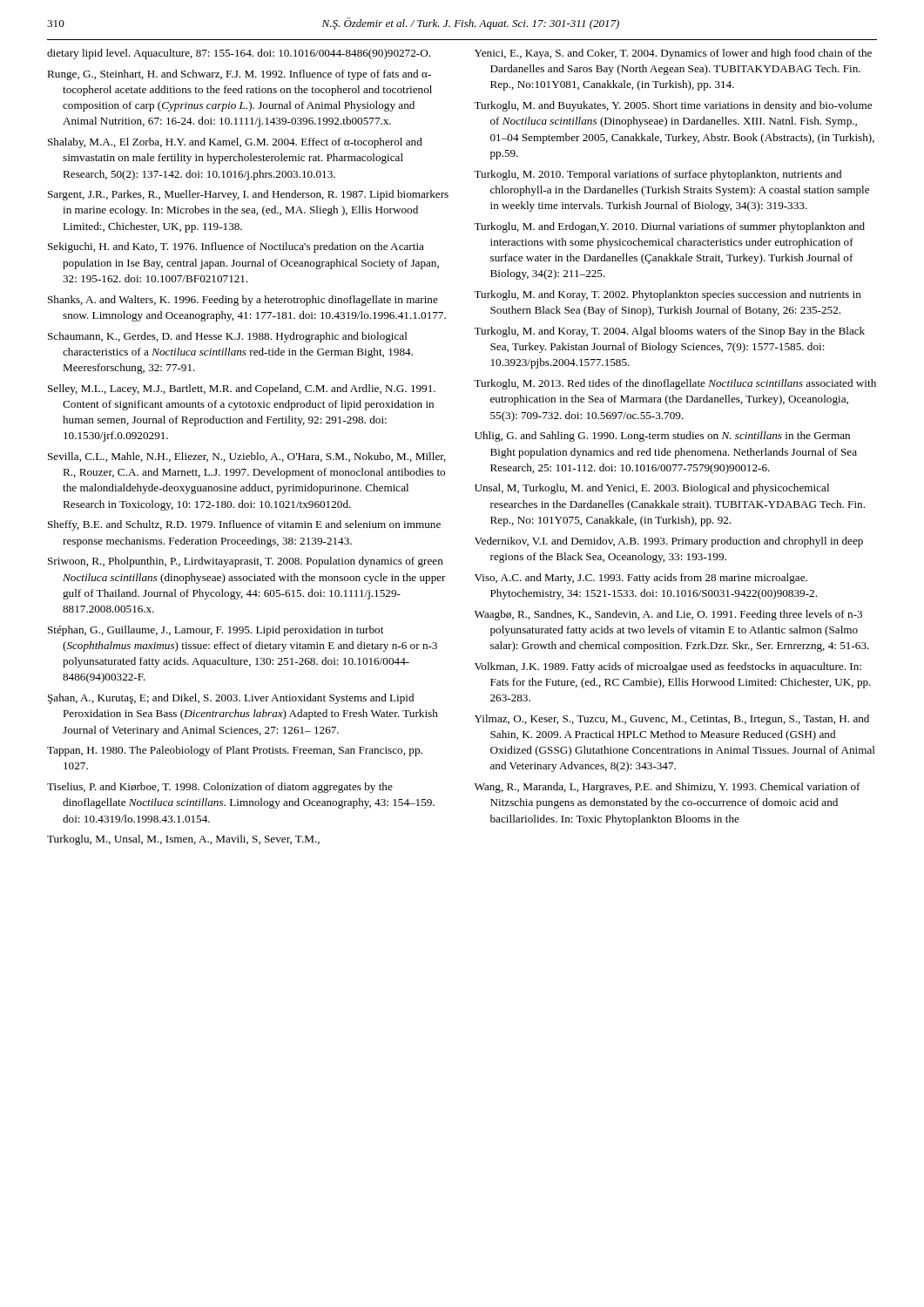This screenshot has width=924, height=1307.
Task: Click the passage that begins "Sheffy, B.E. and Schultz, R.D. 1979. Influence"
Action: coord(244,532)
